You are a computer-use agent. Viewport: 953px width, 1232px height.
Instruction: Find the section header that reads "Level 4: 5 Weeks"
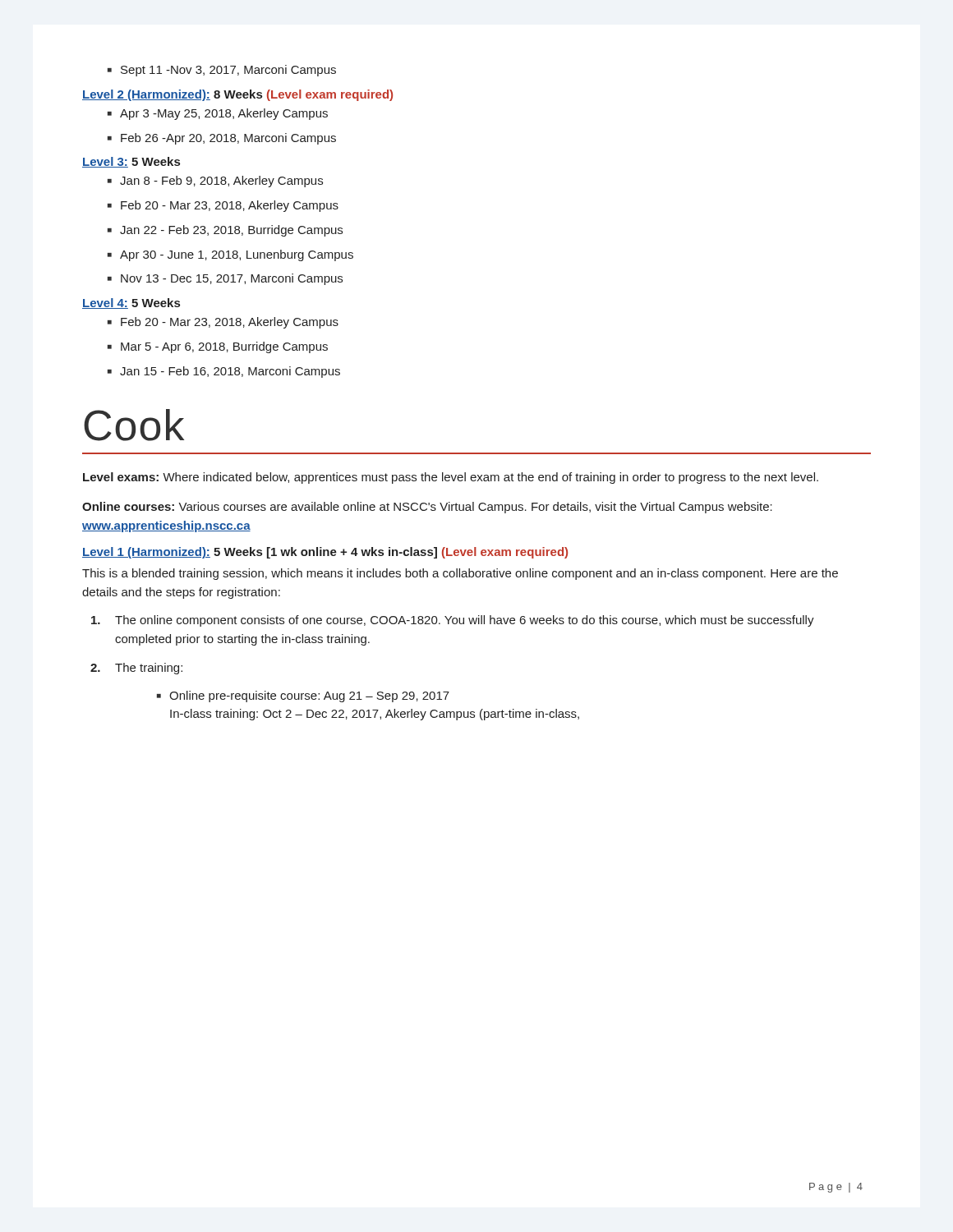(x=131, y=303)
